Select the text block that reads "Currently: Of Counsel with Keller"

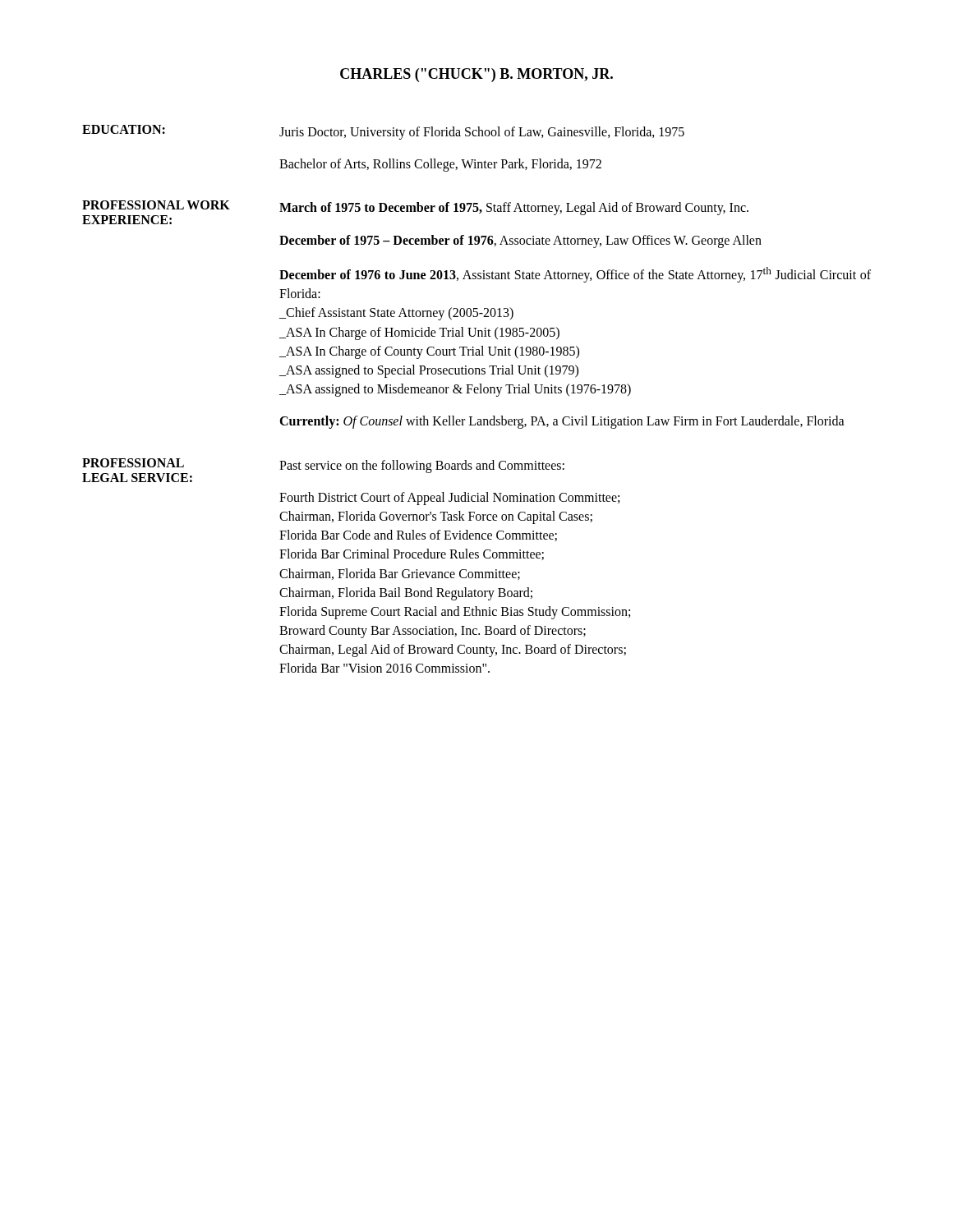(x=562, y=421)
